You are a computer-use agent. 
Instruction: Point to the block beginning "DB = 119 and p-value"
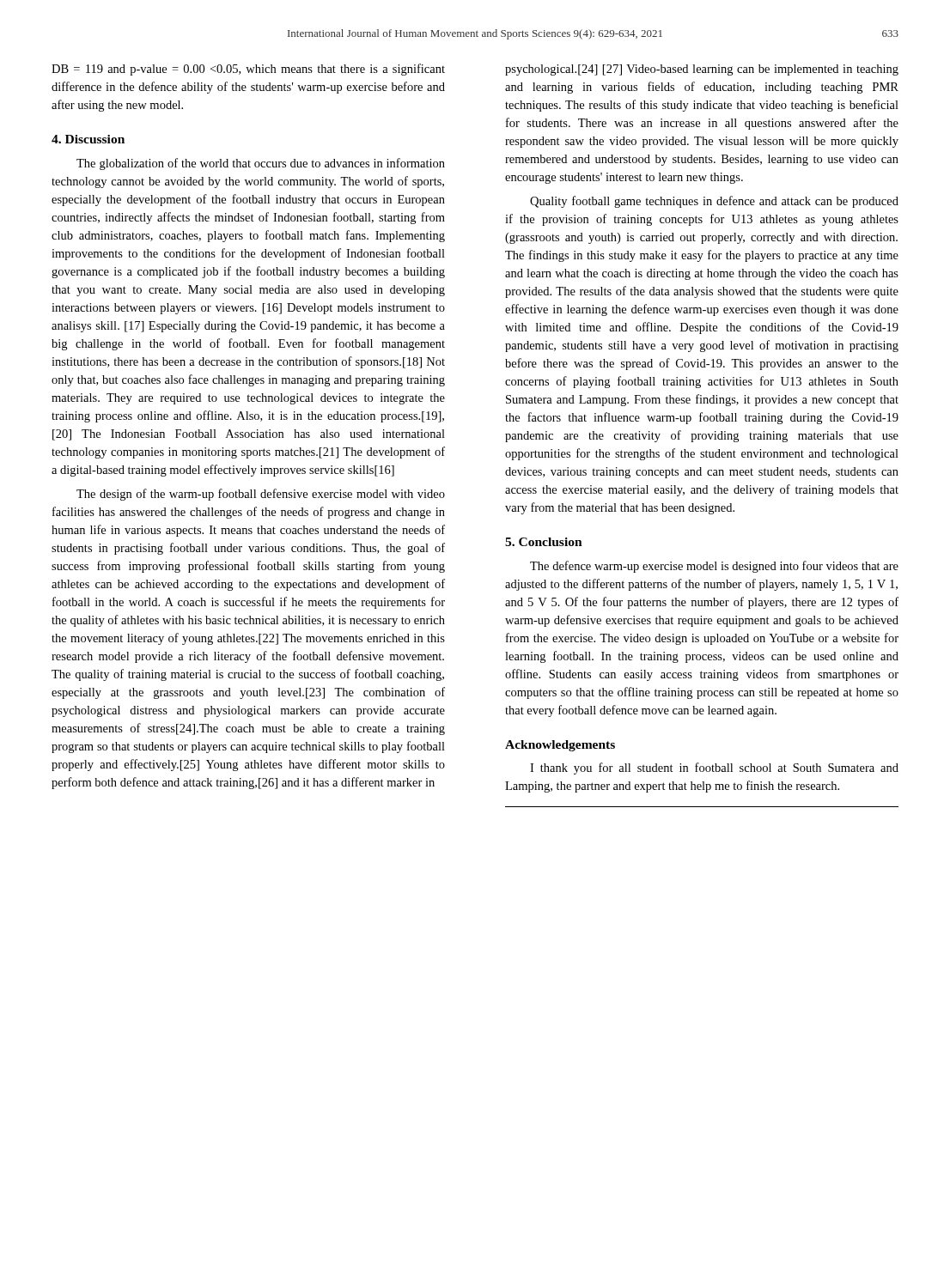[248, 87]
